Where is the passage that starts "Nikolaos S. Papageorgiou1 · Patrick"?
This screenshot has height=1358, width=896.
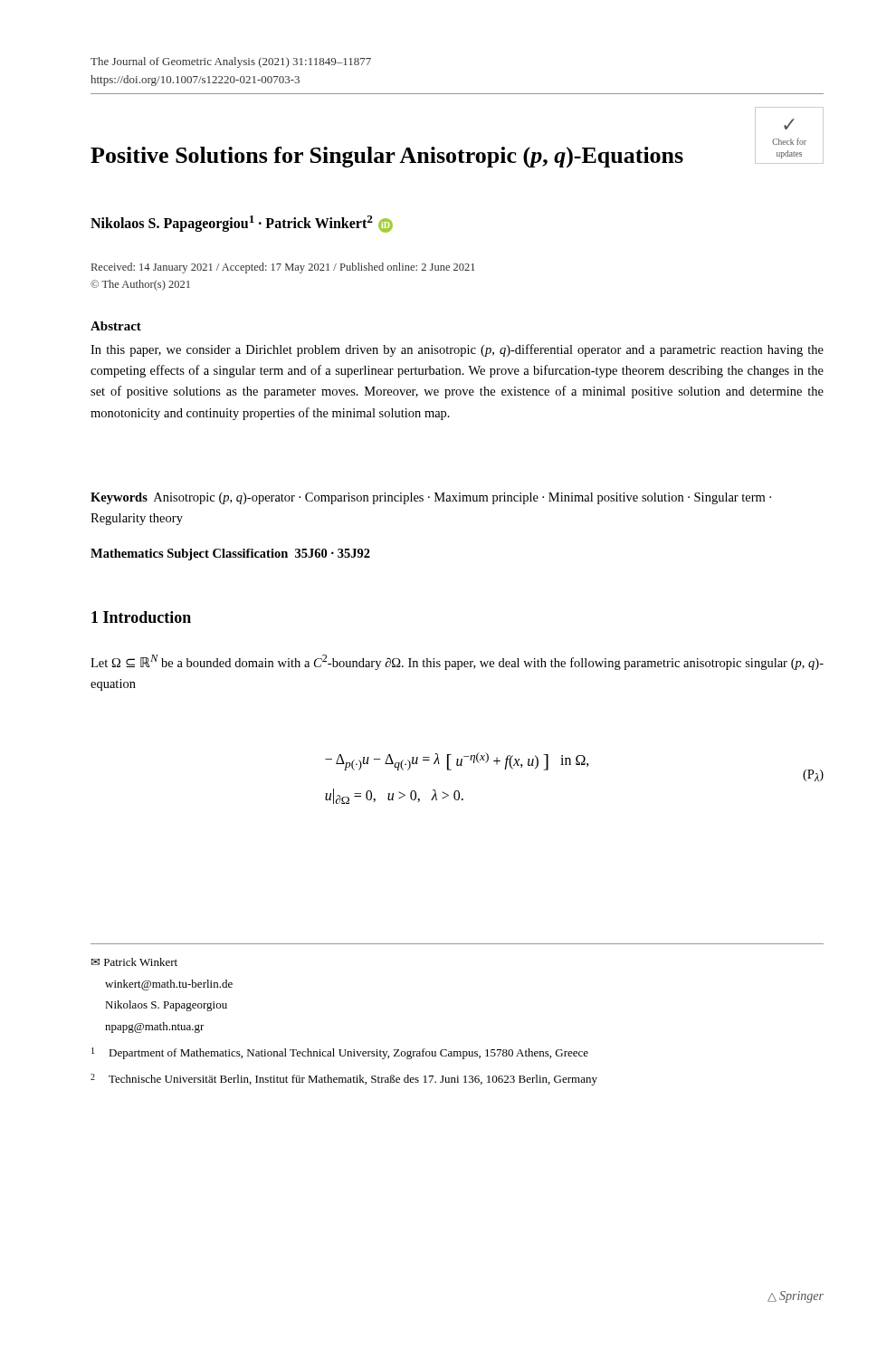tap(242, 224)
